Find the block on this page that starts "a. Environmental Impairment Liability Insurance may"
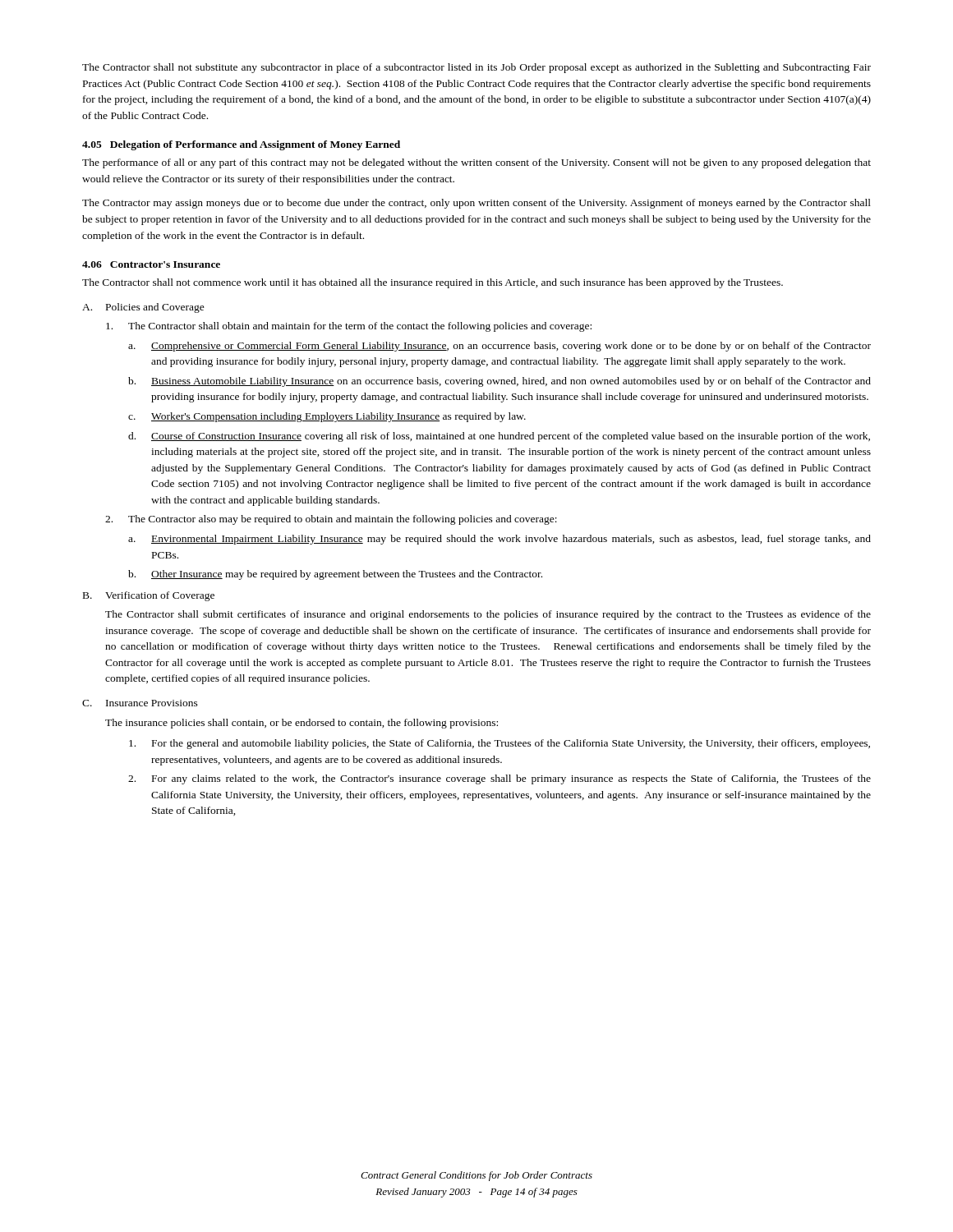 [500, 547]
